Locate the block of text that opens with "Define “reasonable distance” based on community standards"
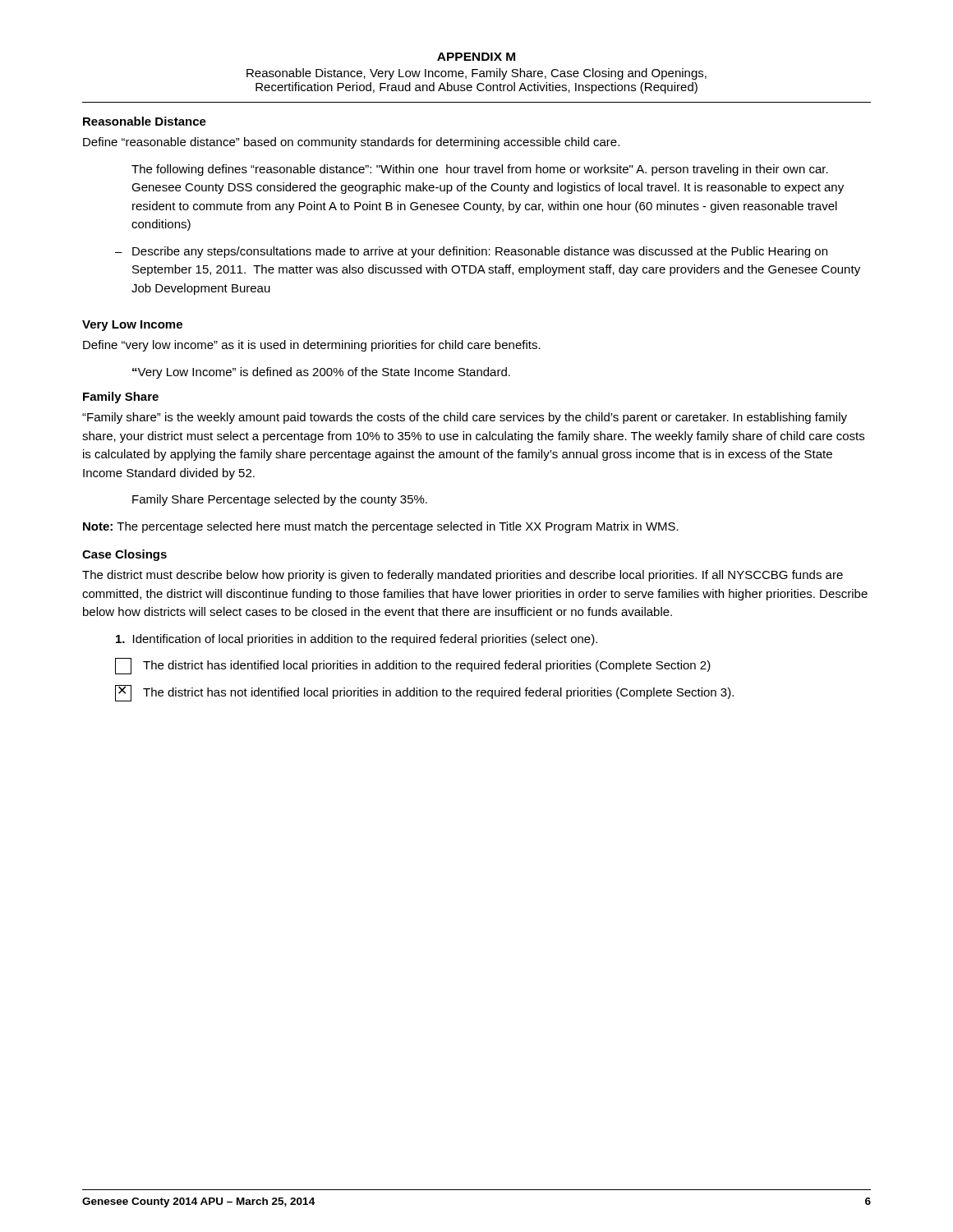This screenshot has height=1232, width=953. click(x=351, y=142)
